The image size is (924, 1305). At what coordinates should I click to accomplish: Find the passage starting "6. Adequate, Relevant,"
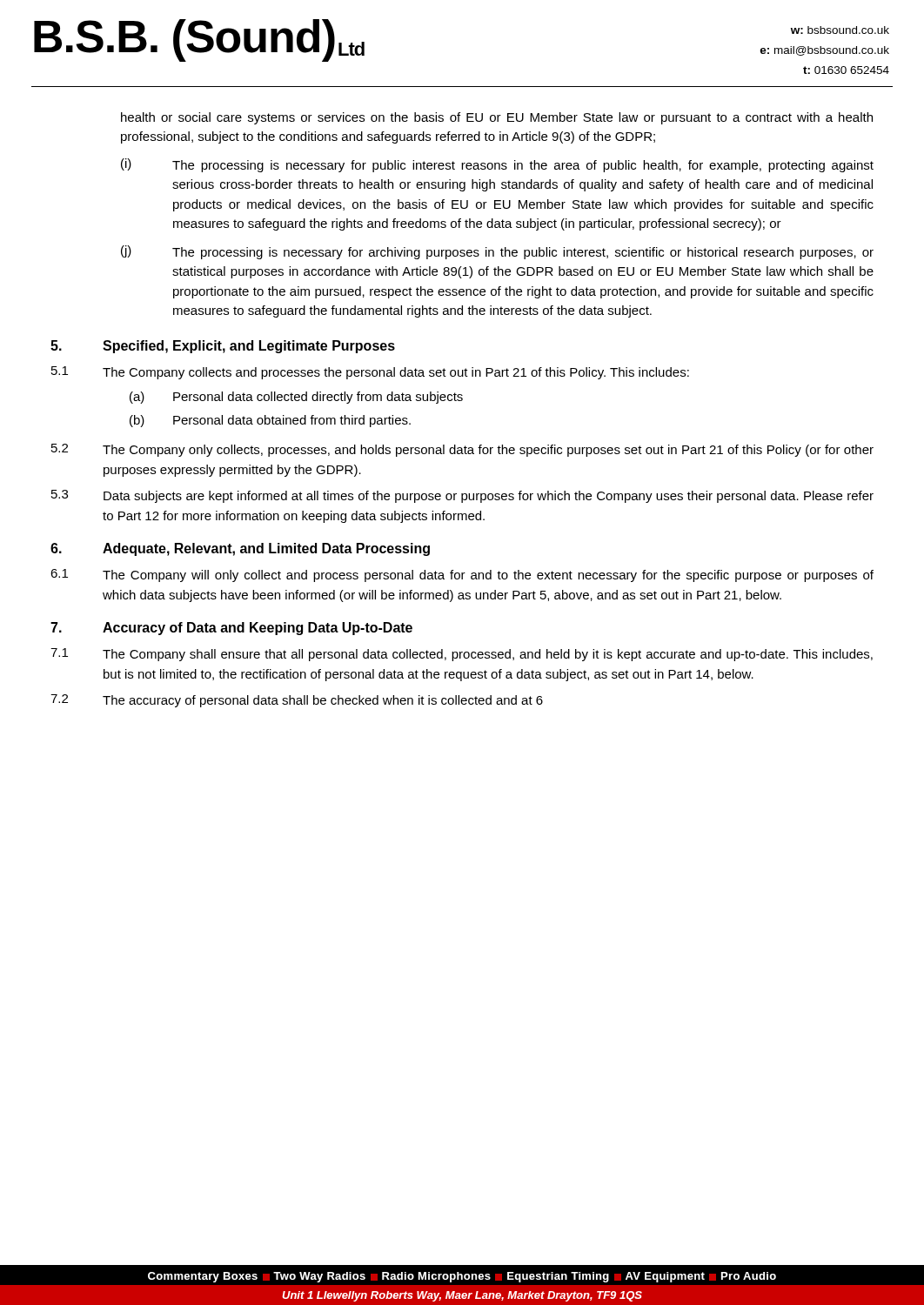pos(241,549)
